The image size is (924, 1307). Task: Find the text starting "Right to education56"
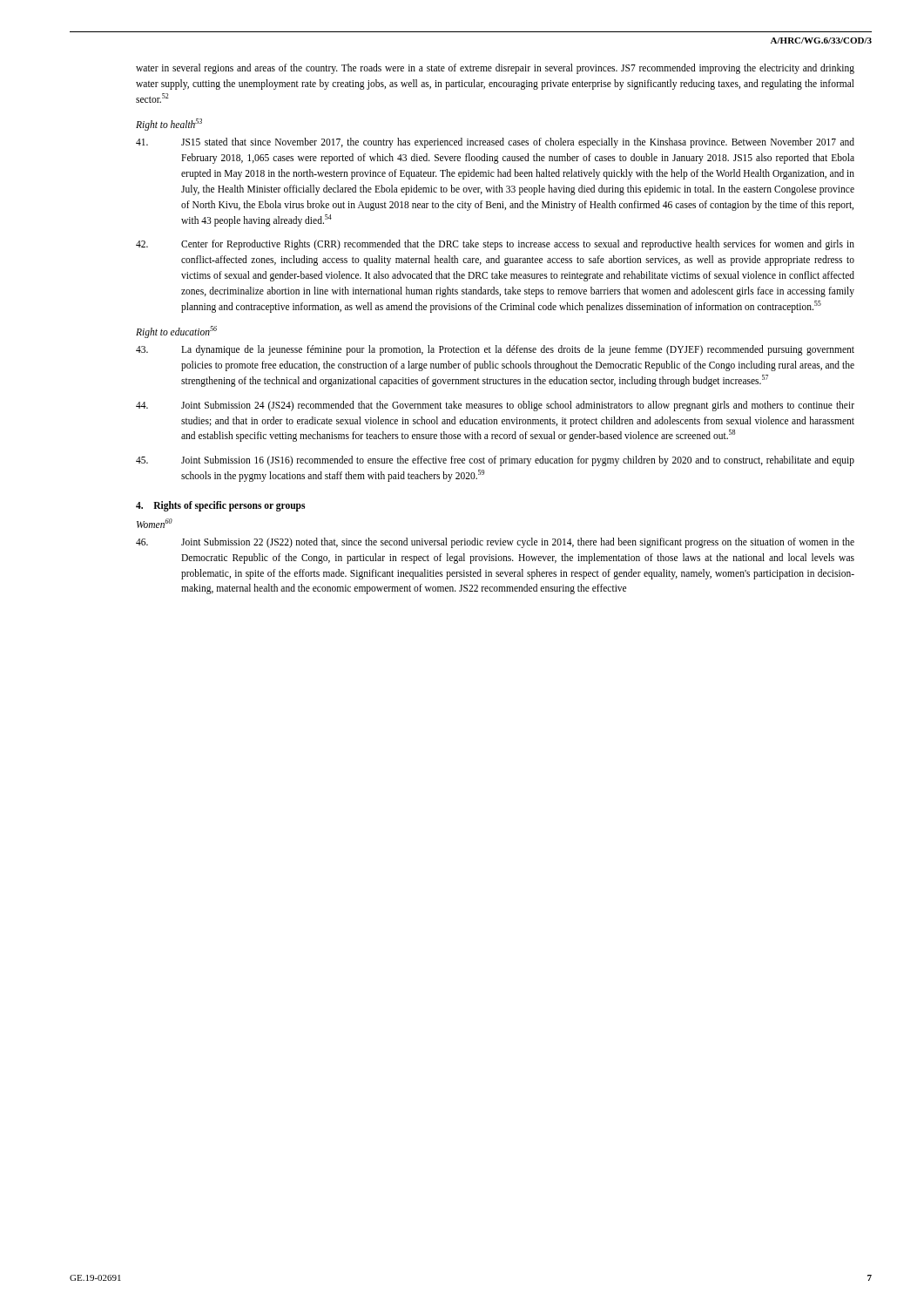coord(176,332)
